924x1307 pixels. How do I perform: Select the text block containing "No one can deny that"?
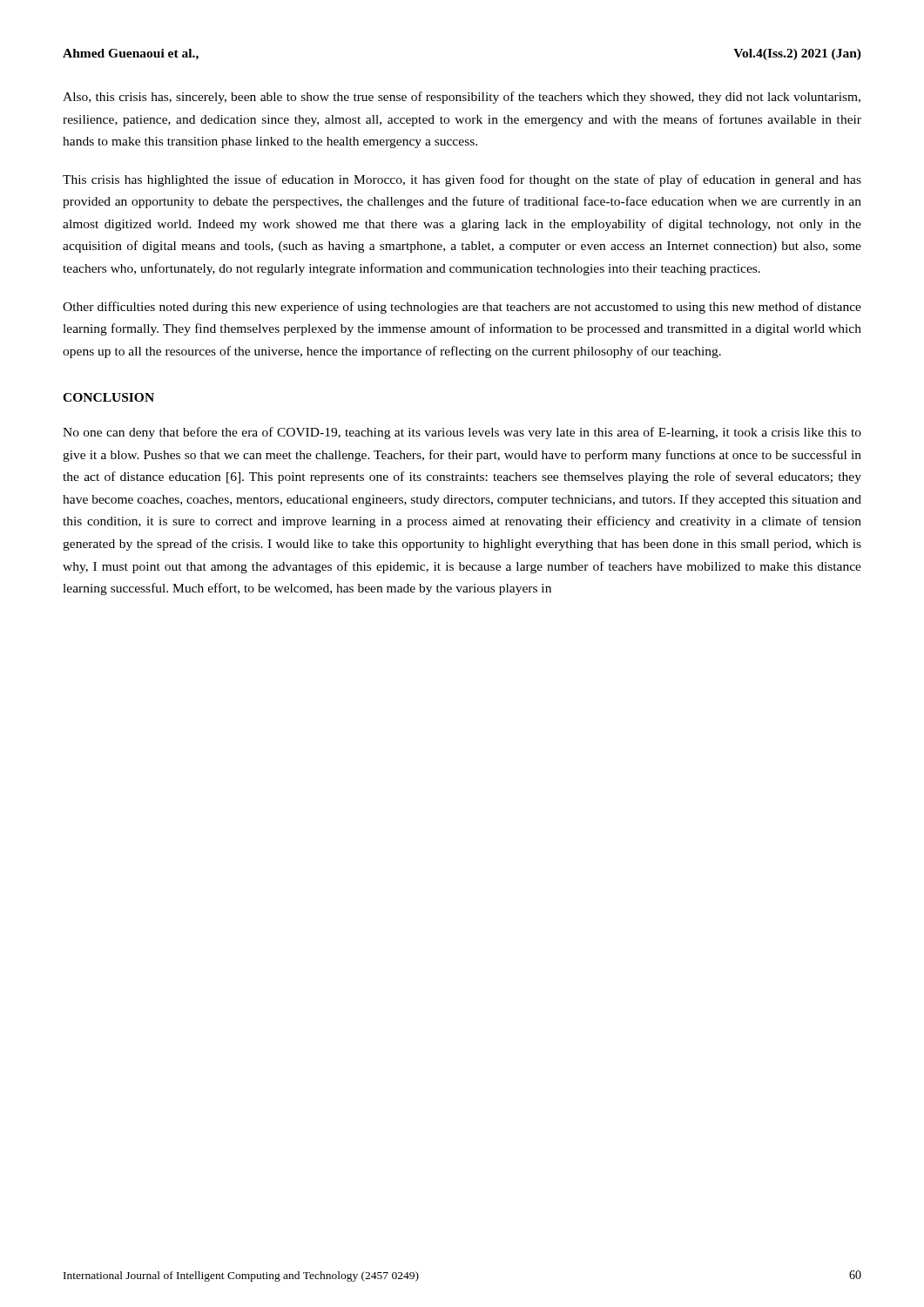pos(462,510)
